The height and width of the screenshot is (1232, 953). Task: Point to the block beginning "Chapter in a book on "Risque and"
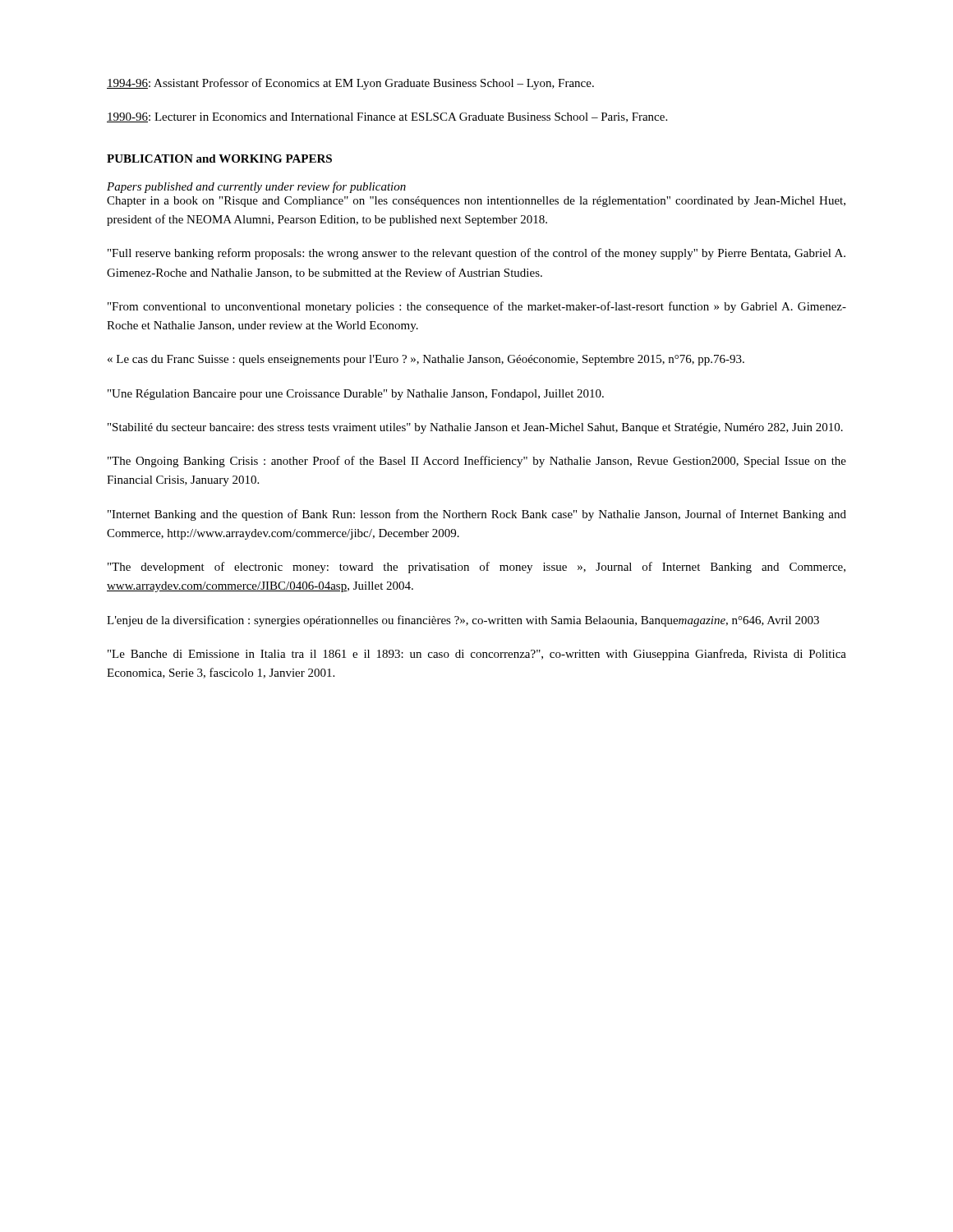(476, 210)
